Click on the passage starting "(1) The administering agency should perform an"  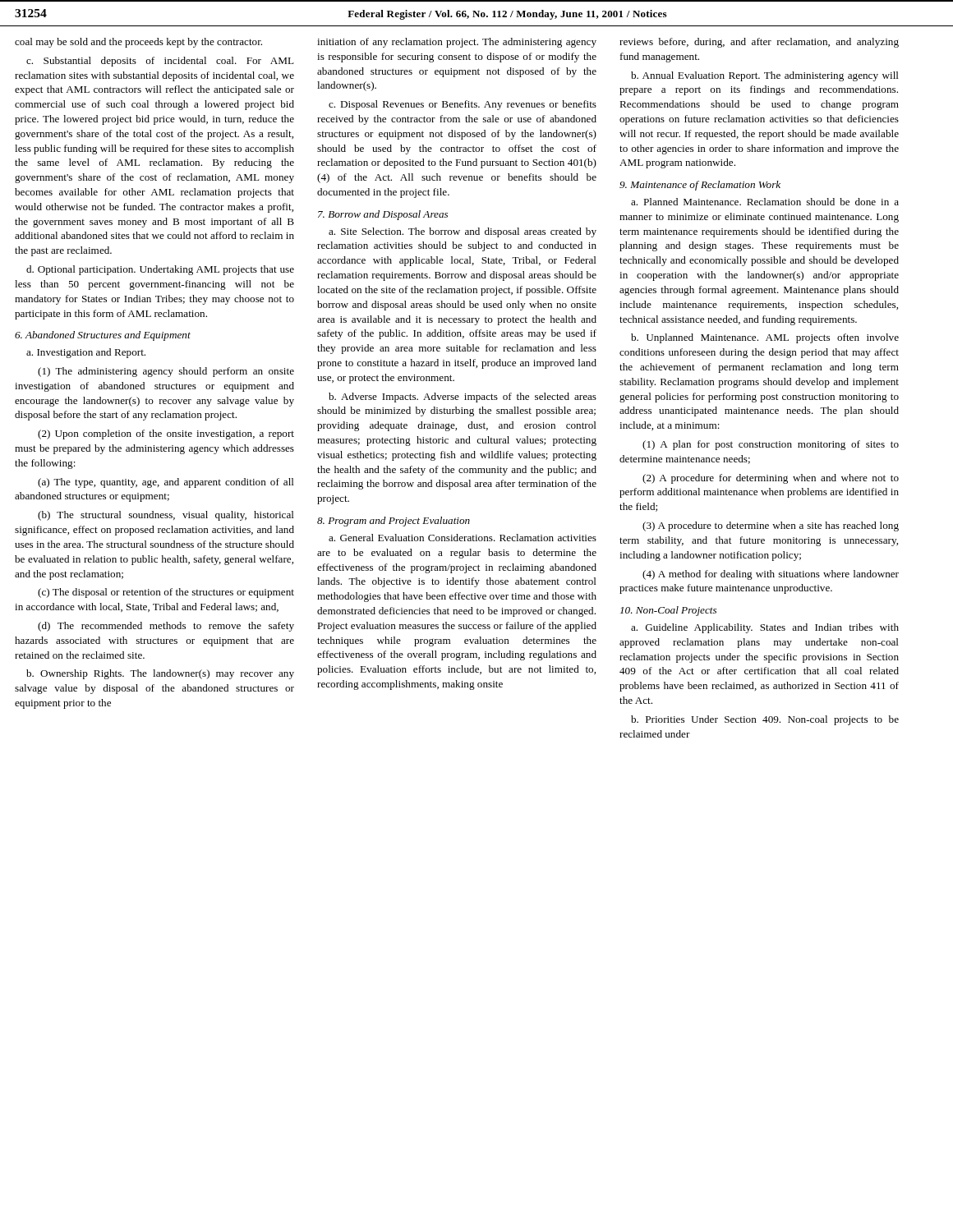pos(154,393)
